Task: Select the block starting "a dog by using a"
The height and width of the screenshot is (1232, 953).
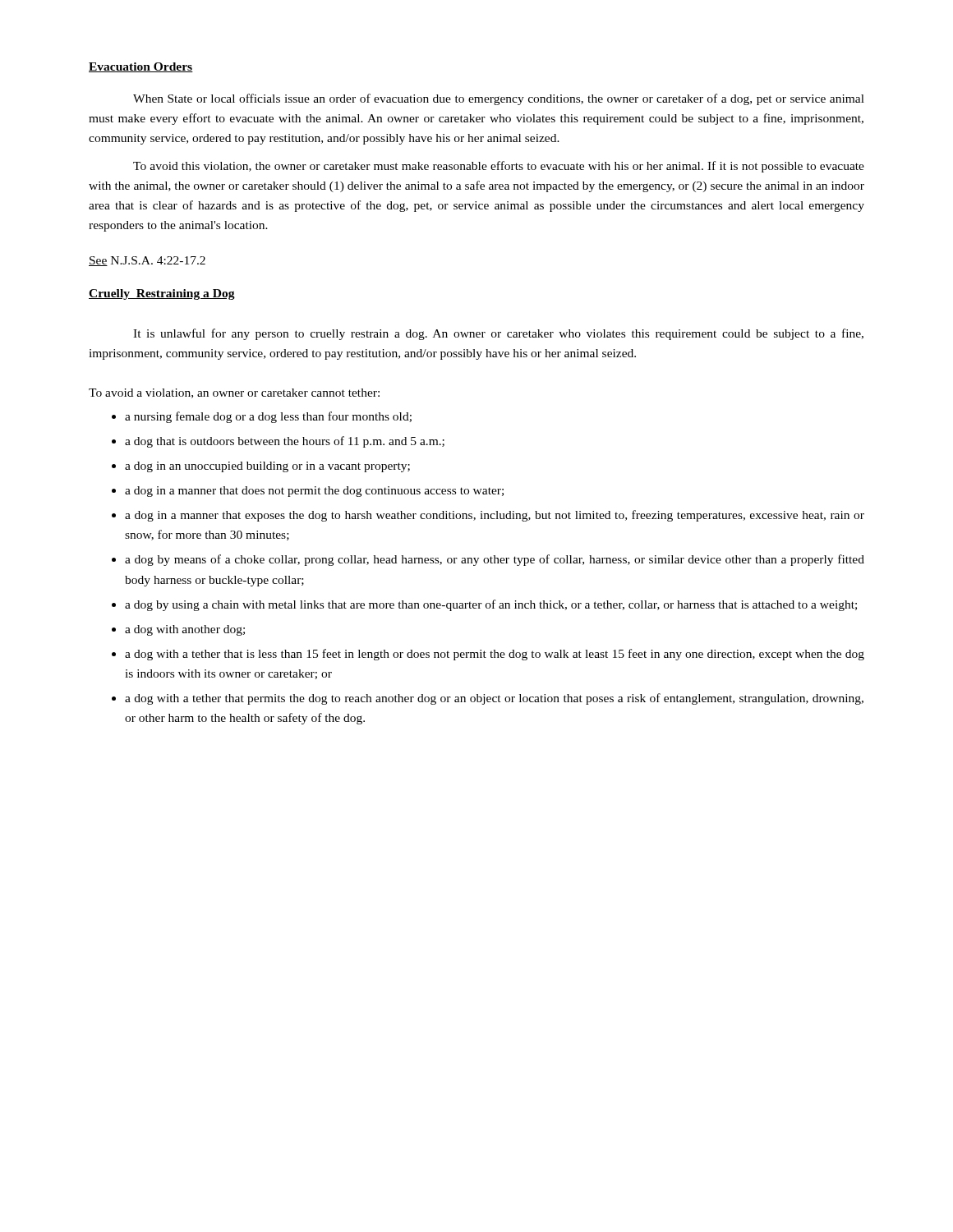Action: [491, 604]
